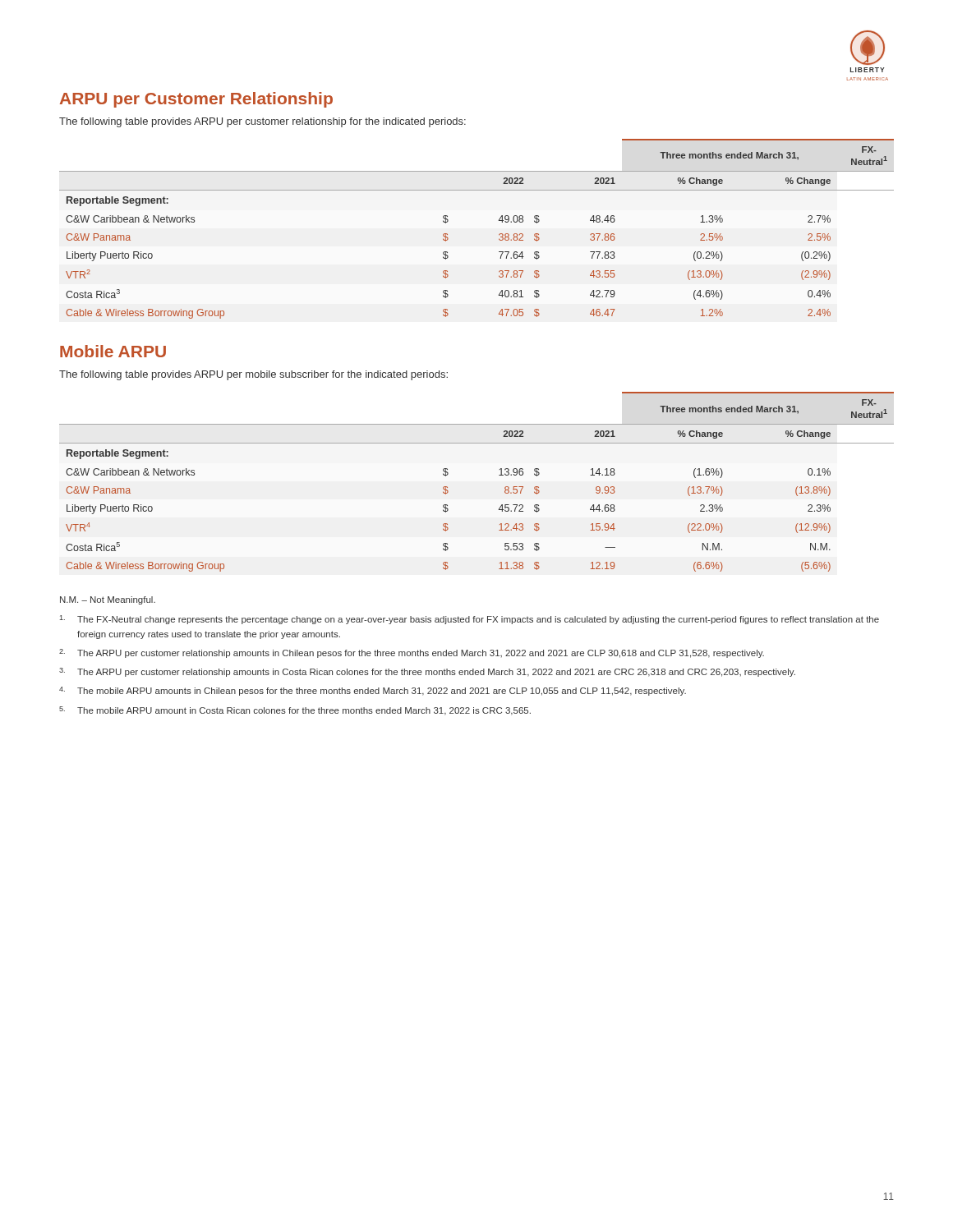Click where it says "Mobile ARPU"
The image size is (953, 1232).
pos(113,351)
